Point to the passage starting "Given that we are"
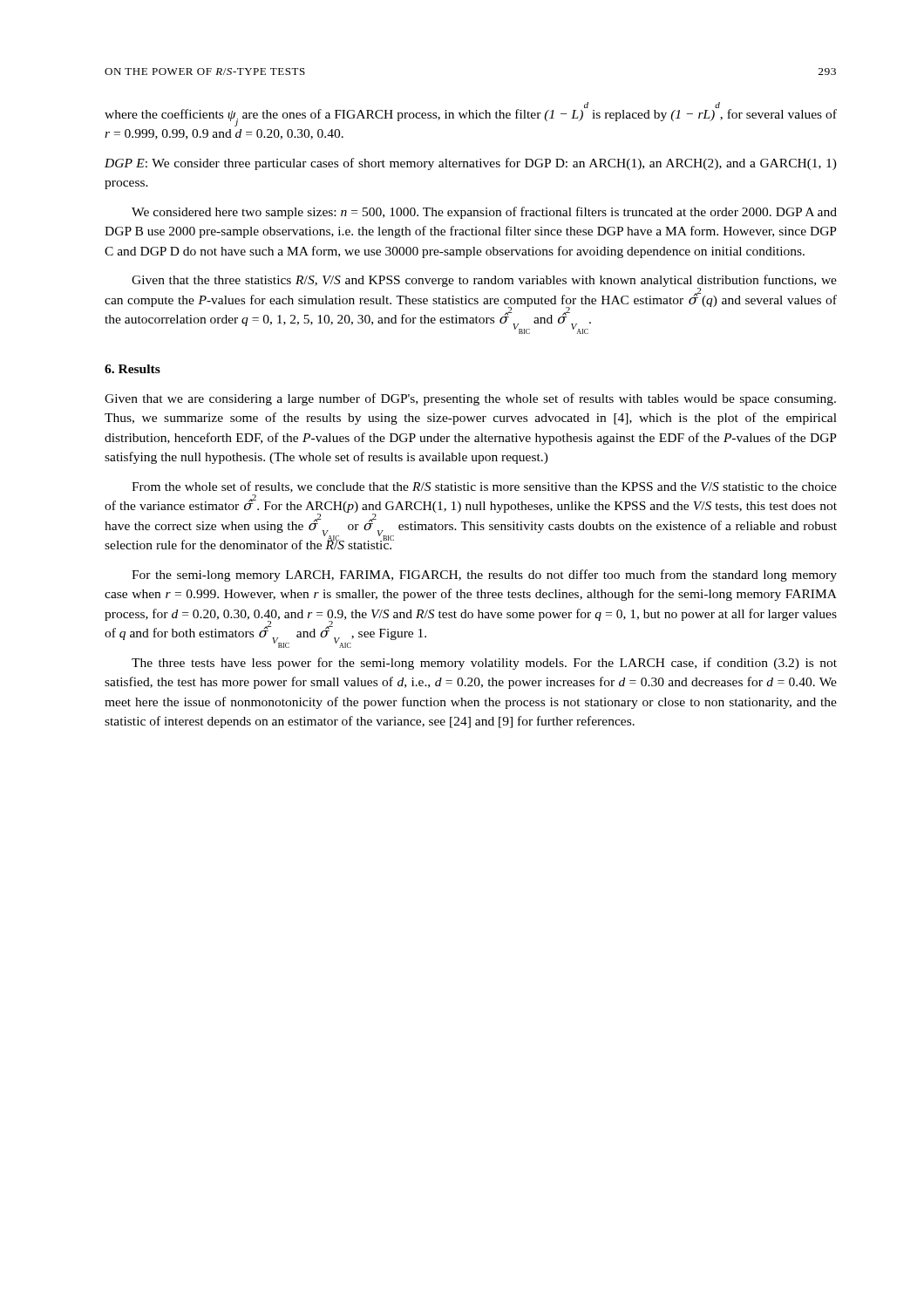 (x=471, y=427)
